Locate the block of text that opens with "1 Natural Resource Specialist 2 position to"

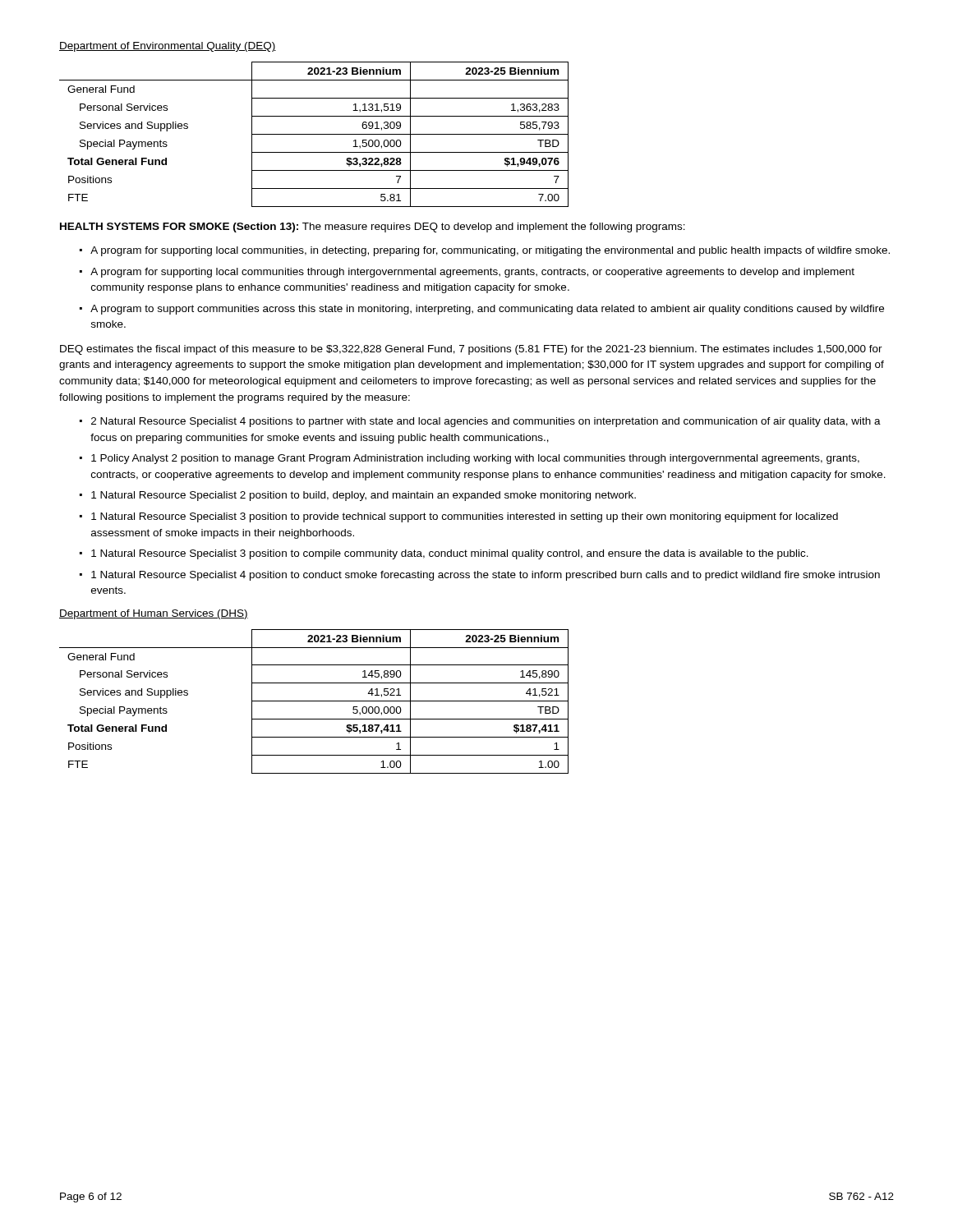[492, 495]
